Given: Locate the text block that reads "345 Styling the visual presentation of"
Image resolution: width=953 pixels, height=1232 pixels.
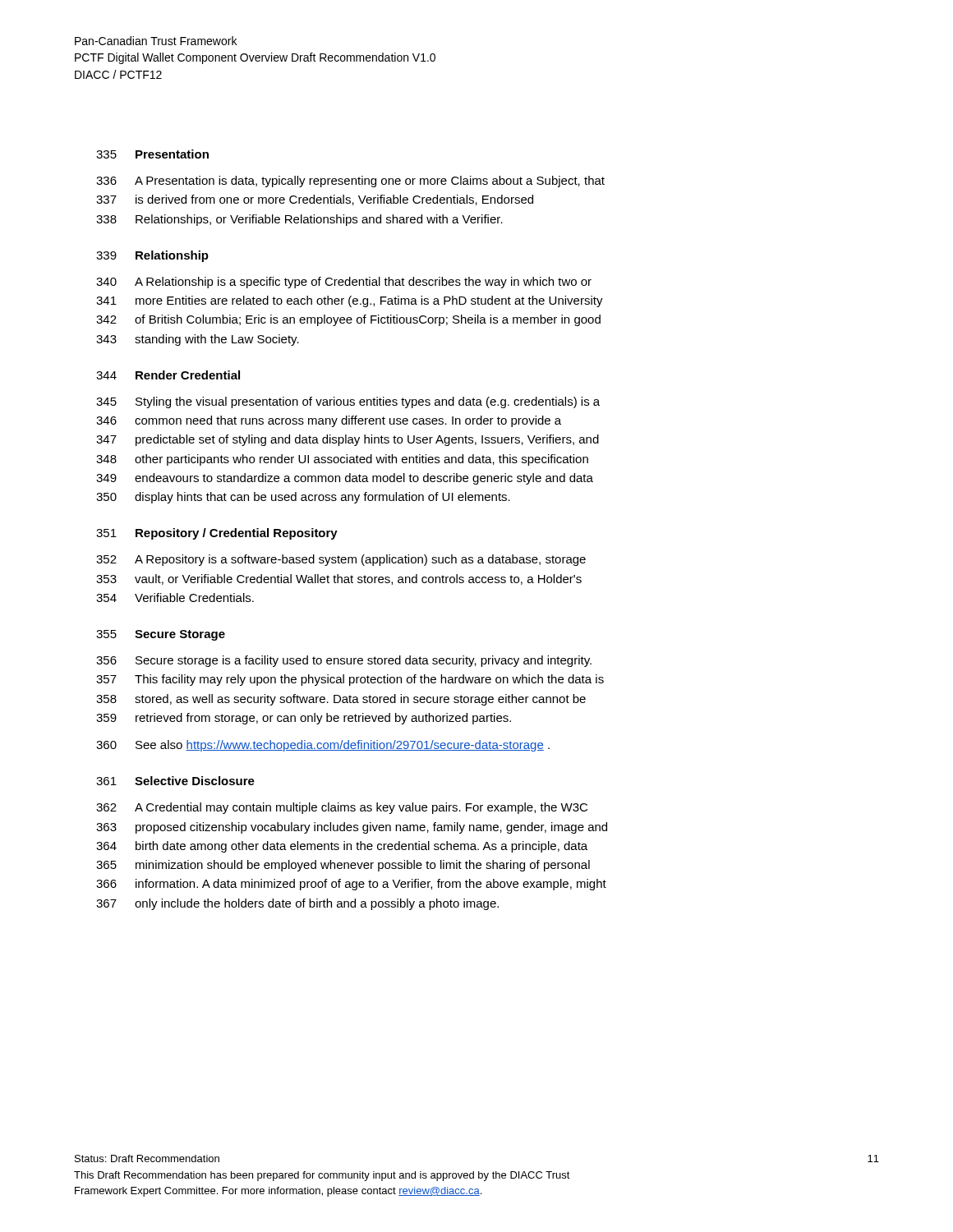Looking at the screenshot, I should coord(476,401).
